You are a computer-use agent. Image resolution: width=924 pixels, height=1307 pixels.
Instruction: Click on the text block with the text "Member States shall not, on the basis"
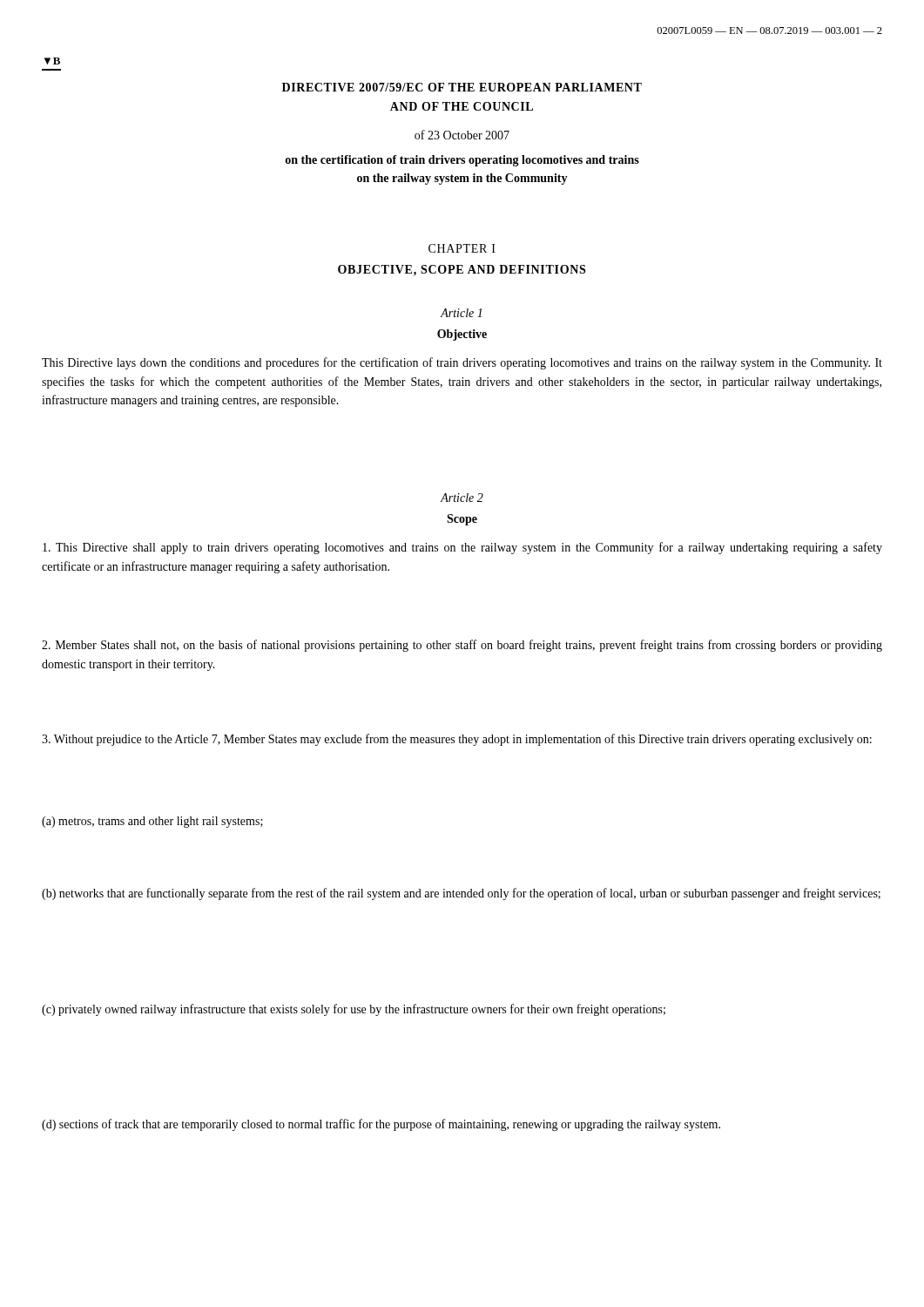click(x=462, y=655)
